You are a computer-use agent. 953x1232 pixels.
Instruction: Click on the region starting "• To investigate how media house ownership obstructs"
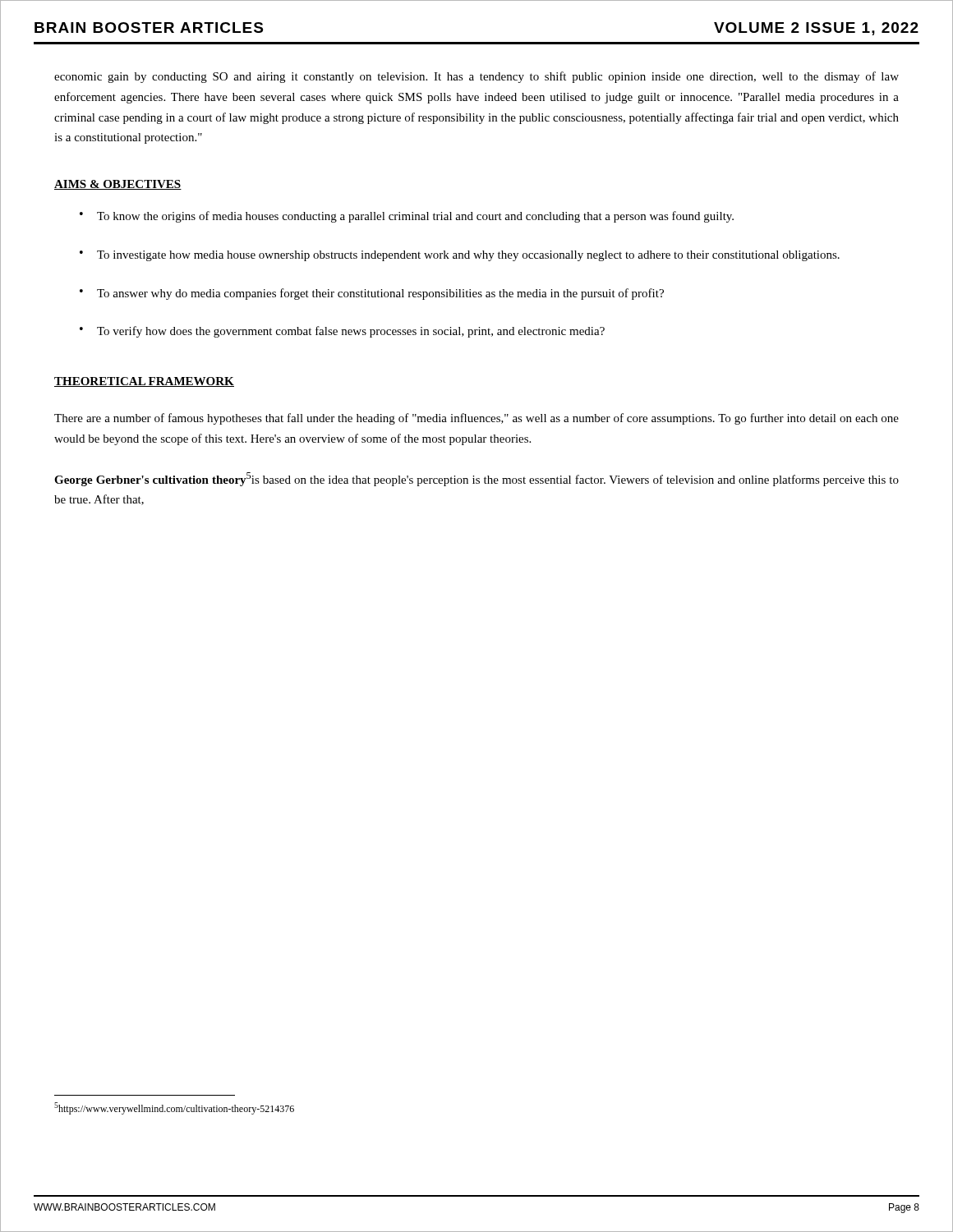coord(489,255)
